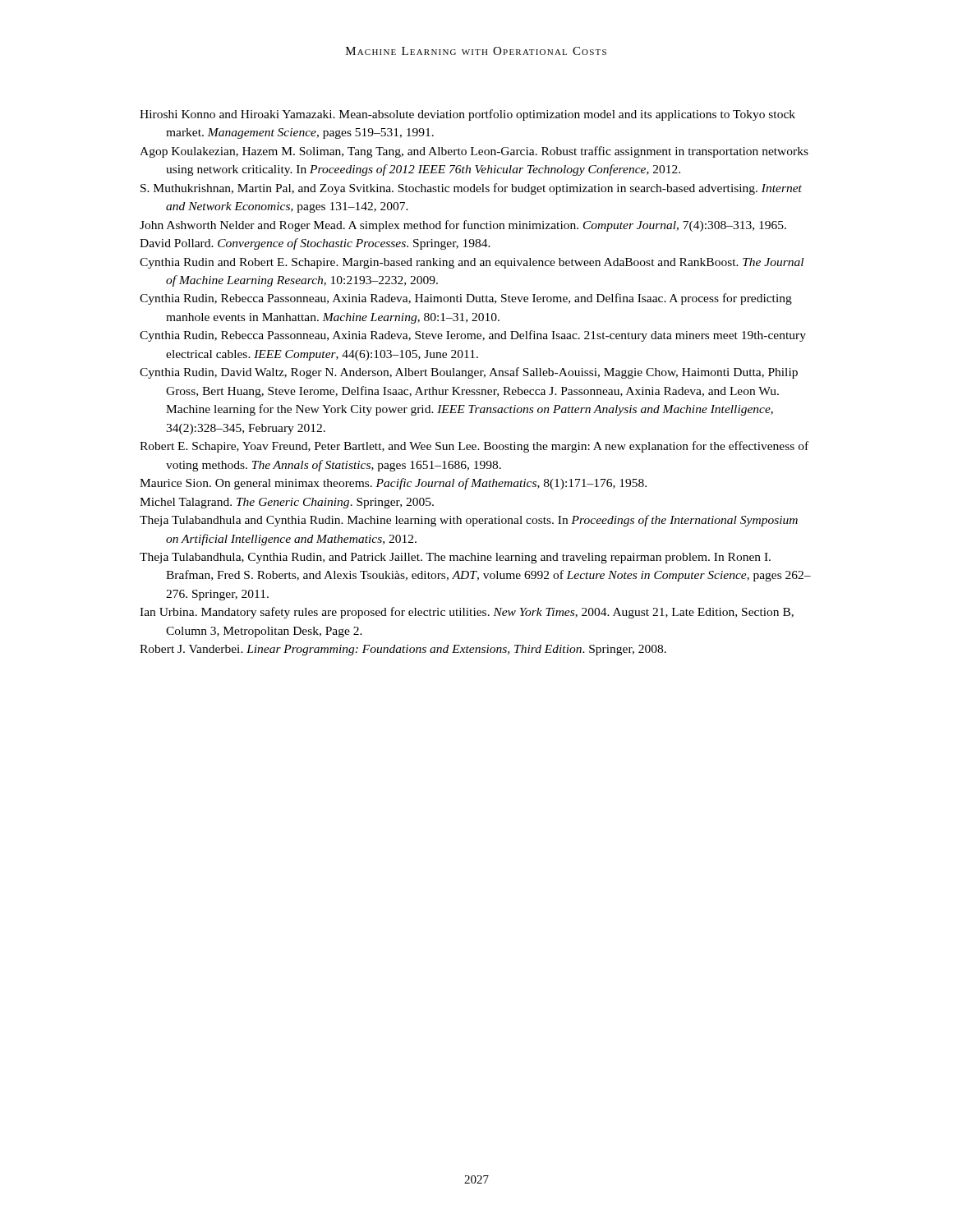Point to the block beginning "Cynthia Rudin, Rebecca Passonneau, Axinia Radeva, Haimonti Dutta,"

pos(466,307)
